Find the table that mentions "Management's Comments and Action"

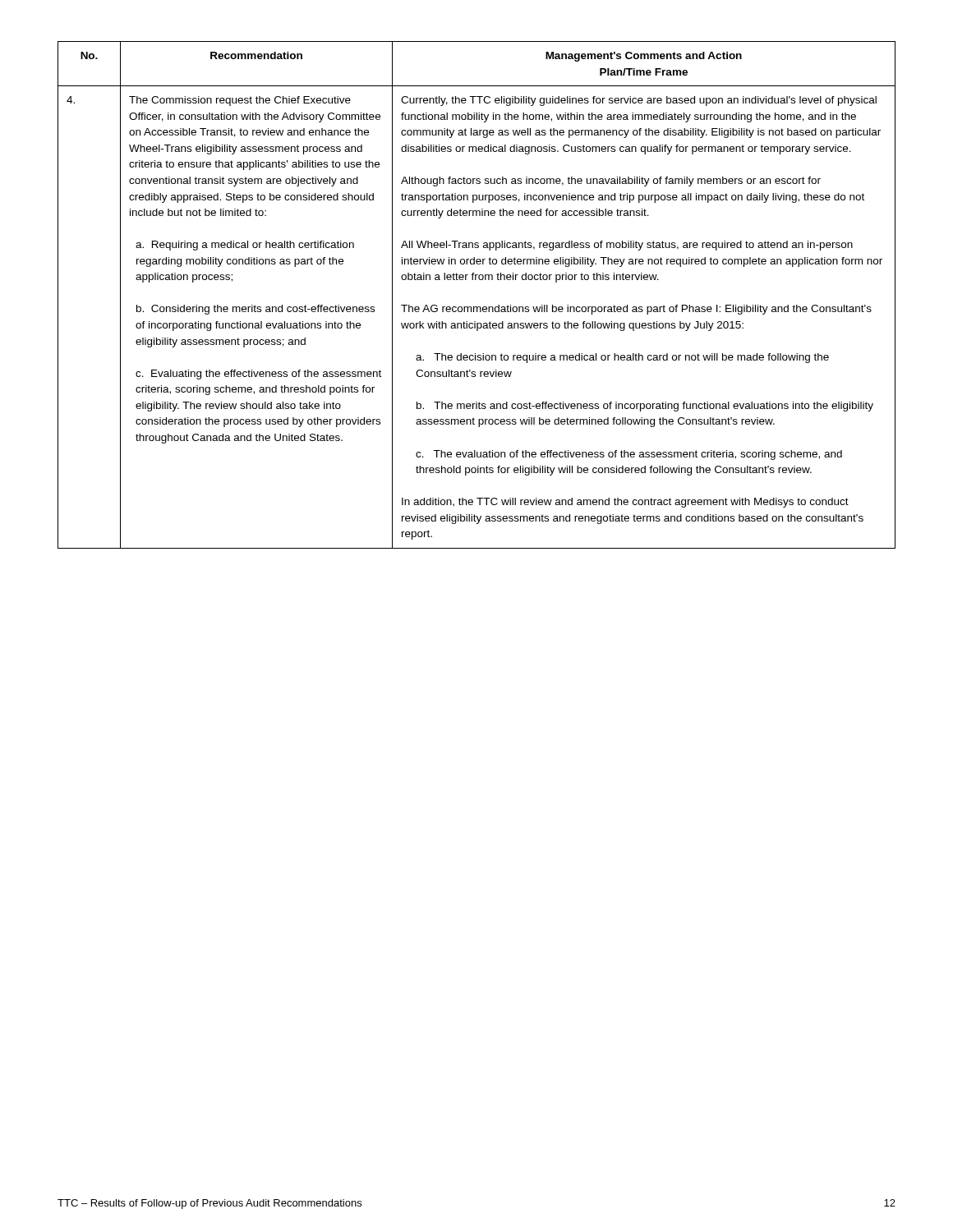click(x=476, y=295)
